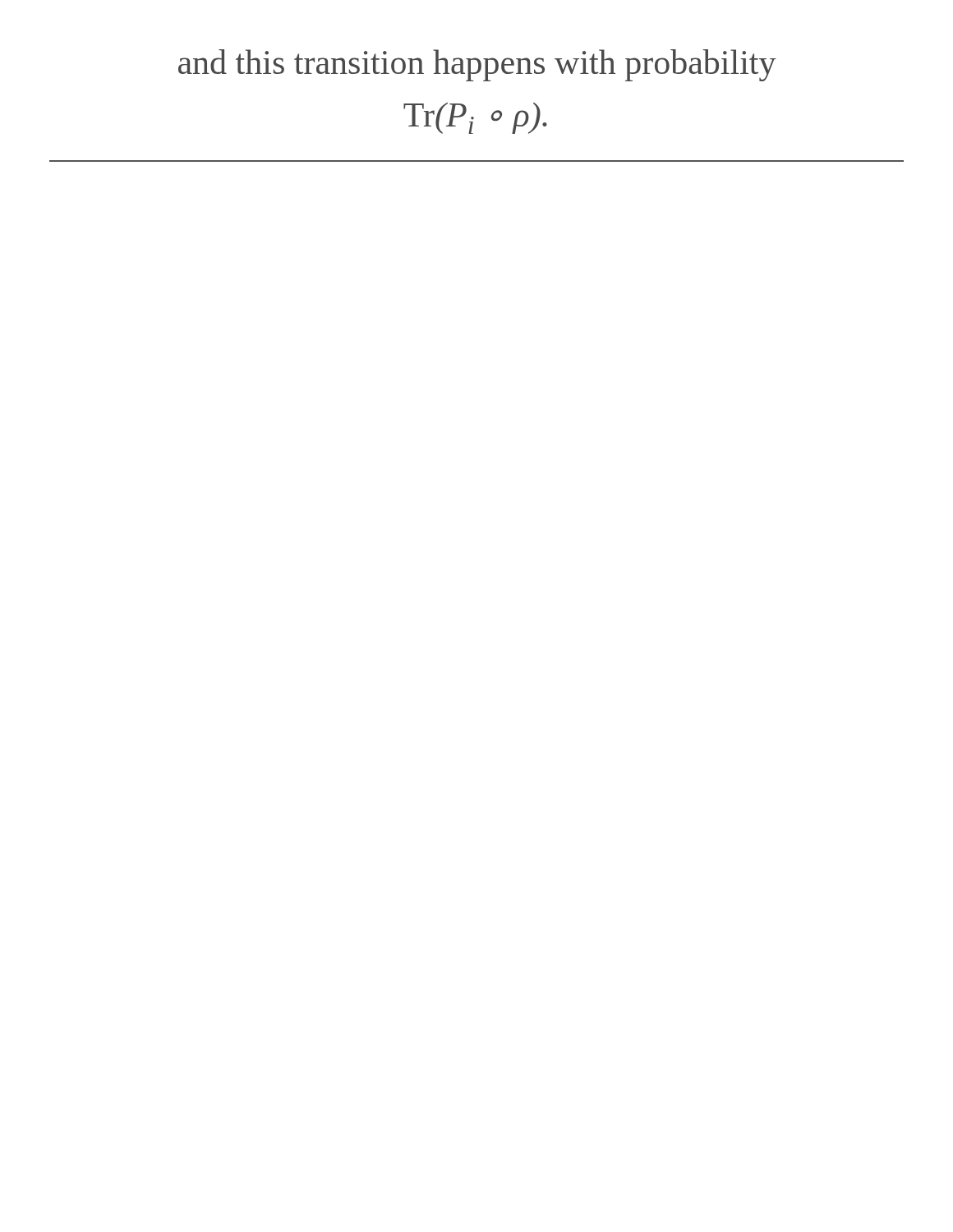Image resolution: width=953 pixels, height=1232 pixels.
Task: Find the passage starting "Tr(Pi ∘ ρ)."
Action: tap(476, 118)
